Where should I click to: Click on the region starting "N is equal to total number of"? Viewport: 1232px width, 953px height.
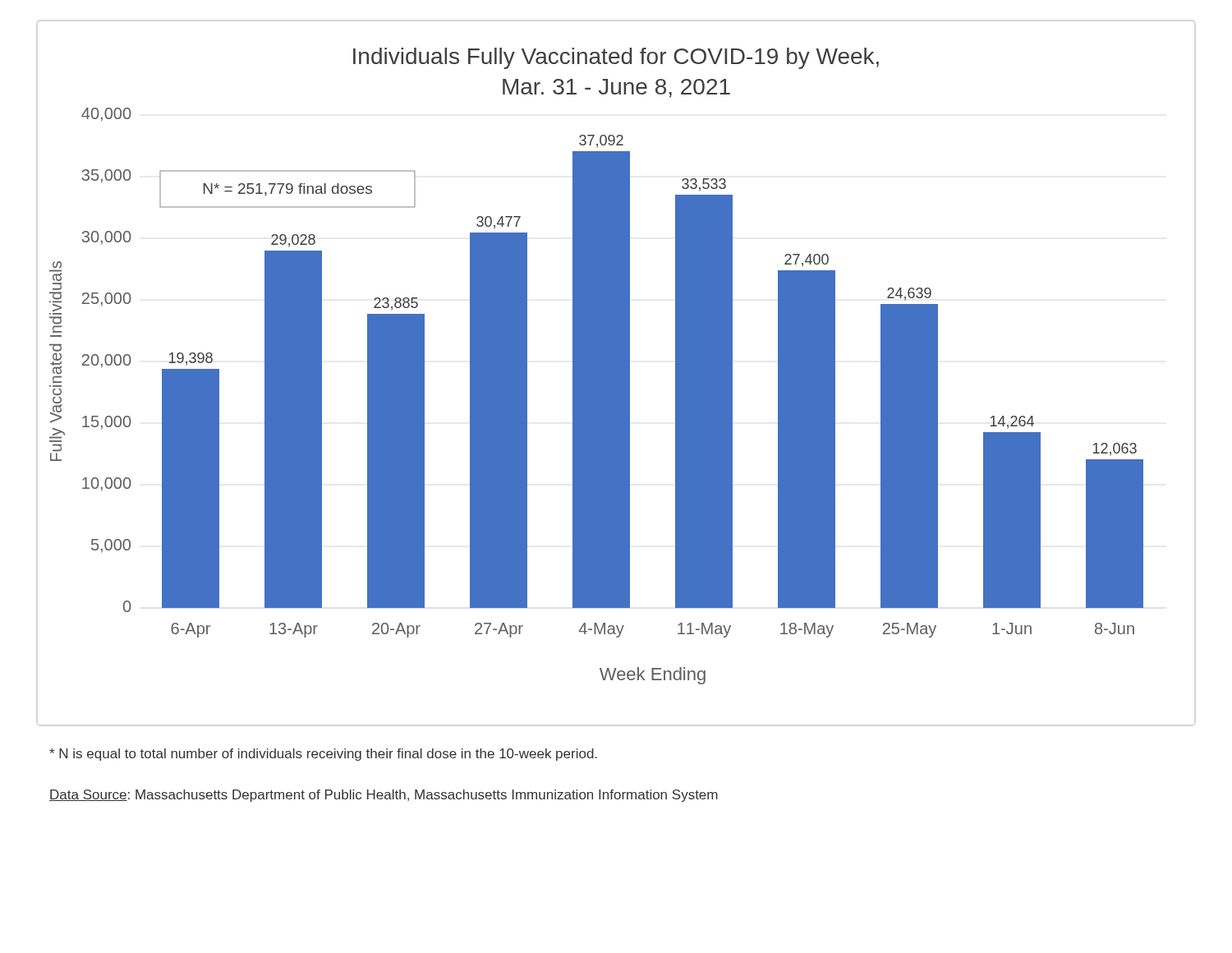point(324,754)
